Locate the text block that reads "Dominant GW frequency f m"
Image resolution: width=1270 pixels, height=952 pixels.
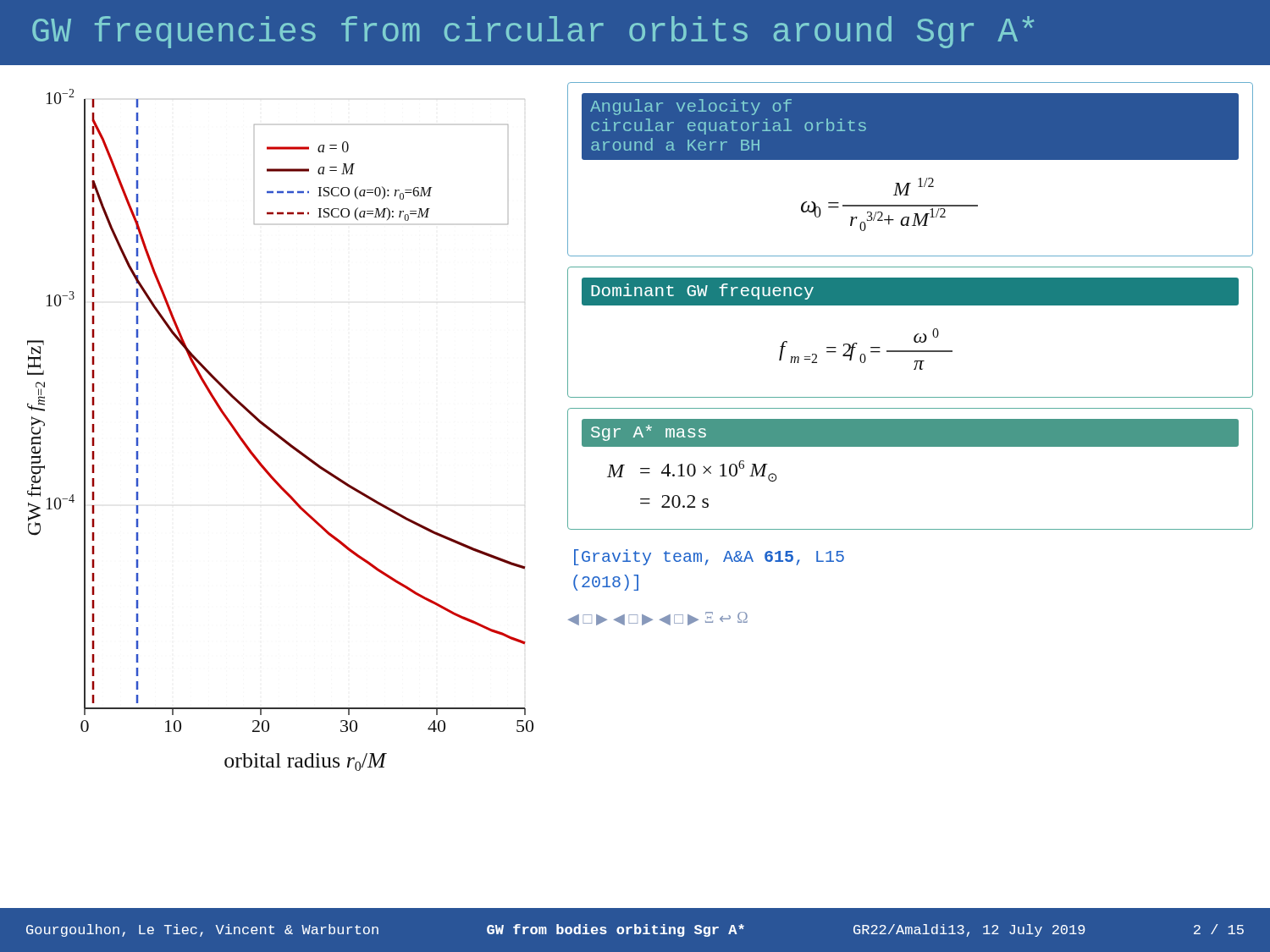point(910,331)
